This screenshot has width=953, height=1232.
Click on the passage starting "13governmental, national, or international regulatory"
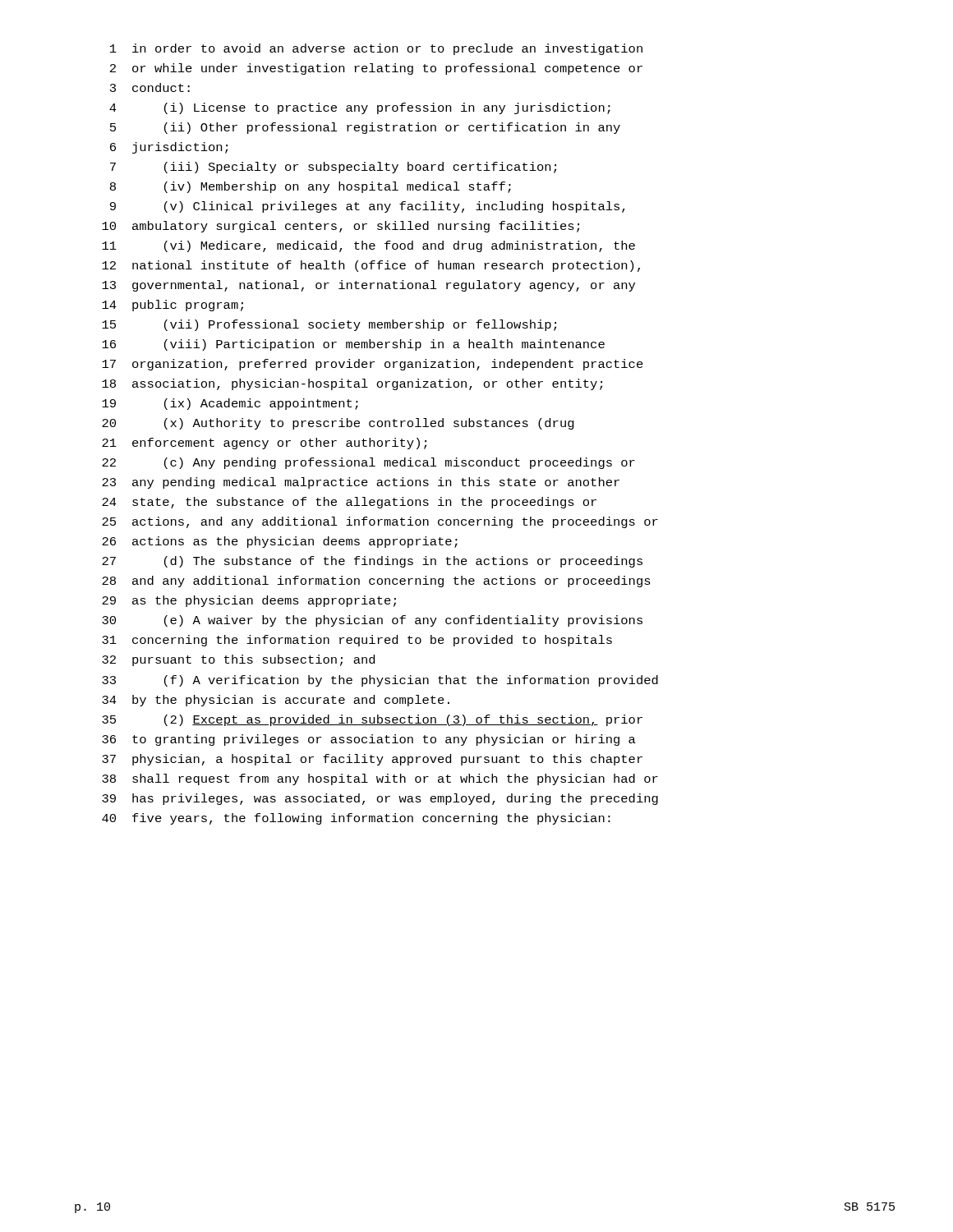(485, 286)
